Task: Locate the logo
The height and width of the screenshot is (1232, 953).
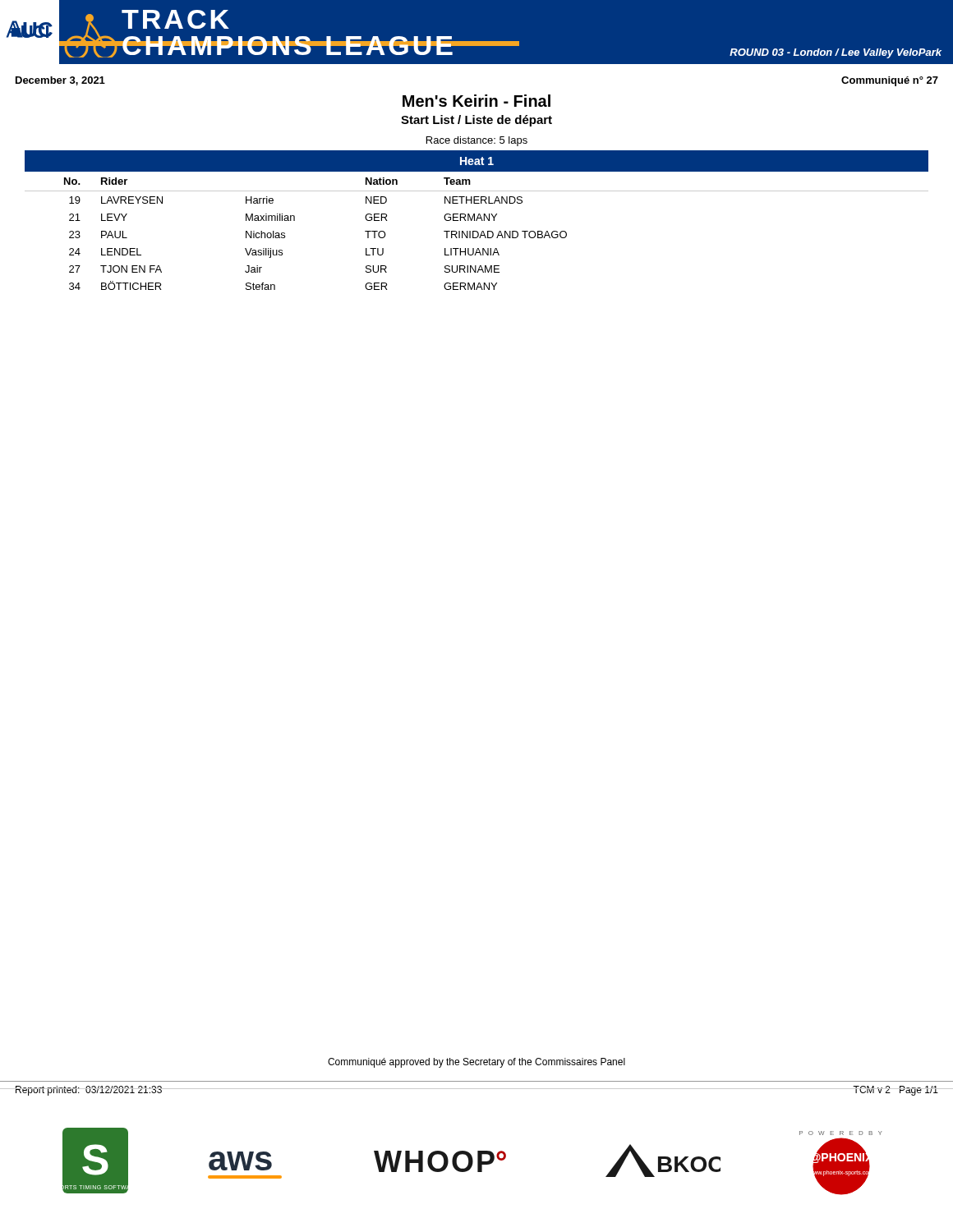Action: point(476,1160)
